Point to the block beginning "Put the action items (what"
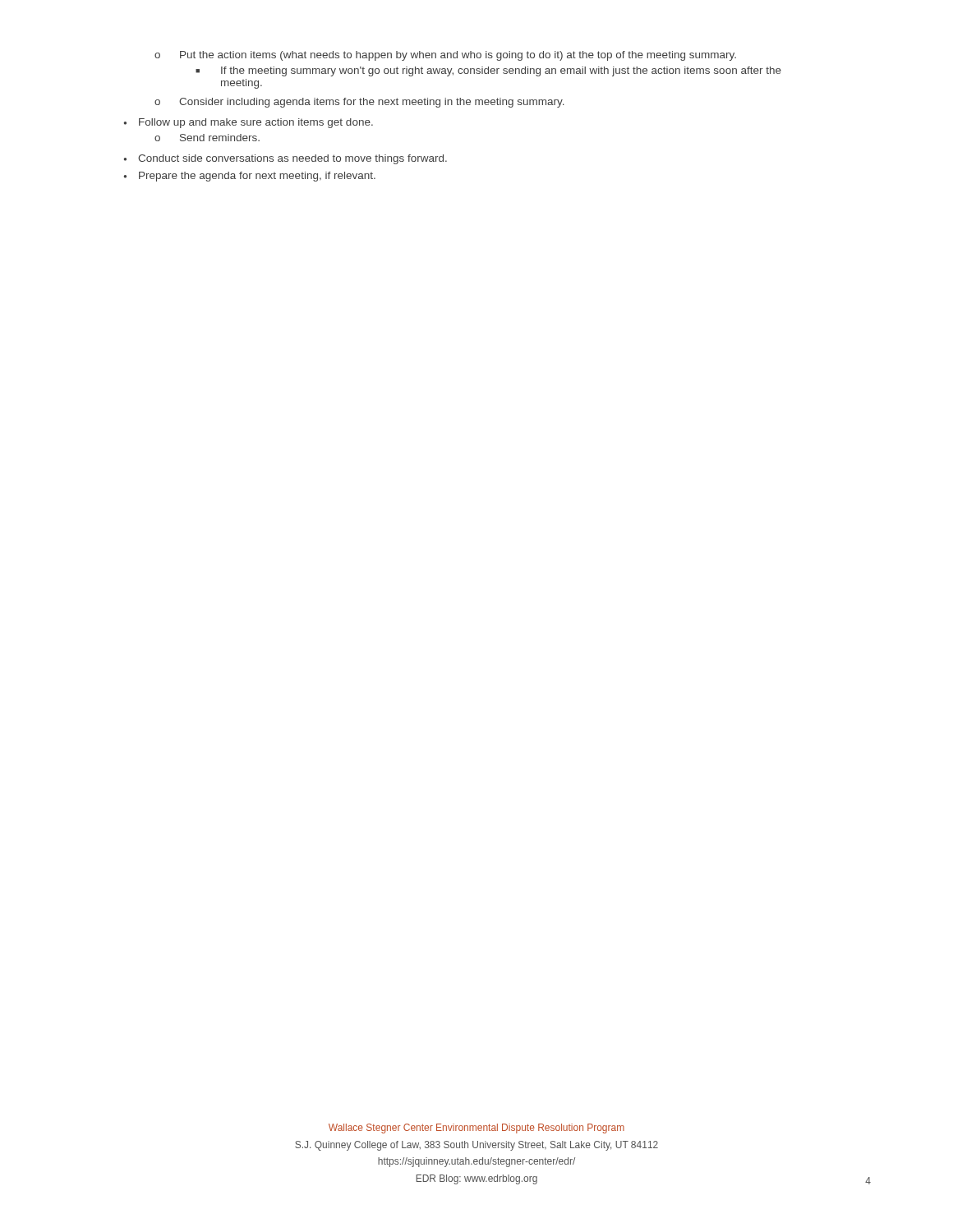 coord(488,69)
